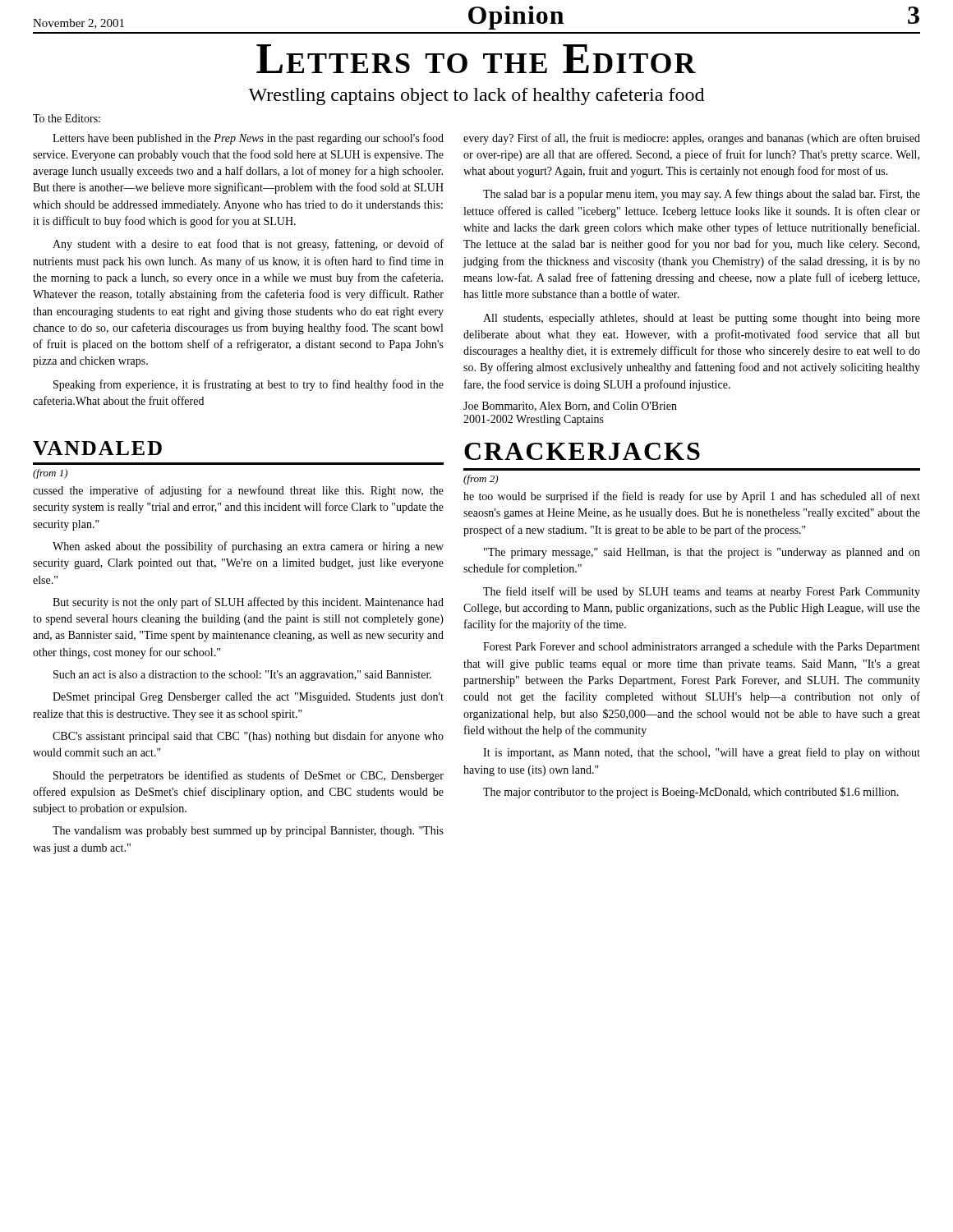The image size is (953, 1232).
Task: Select the text block that says "Letters have been published in the"
Action: [x=238, y=180]
